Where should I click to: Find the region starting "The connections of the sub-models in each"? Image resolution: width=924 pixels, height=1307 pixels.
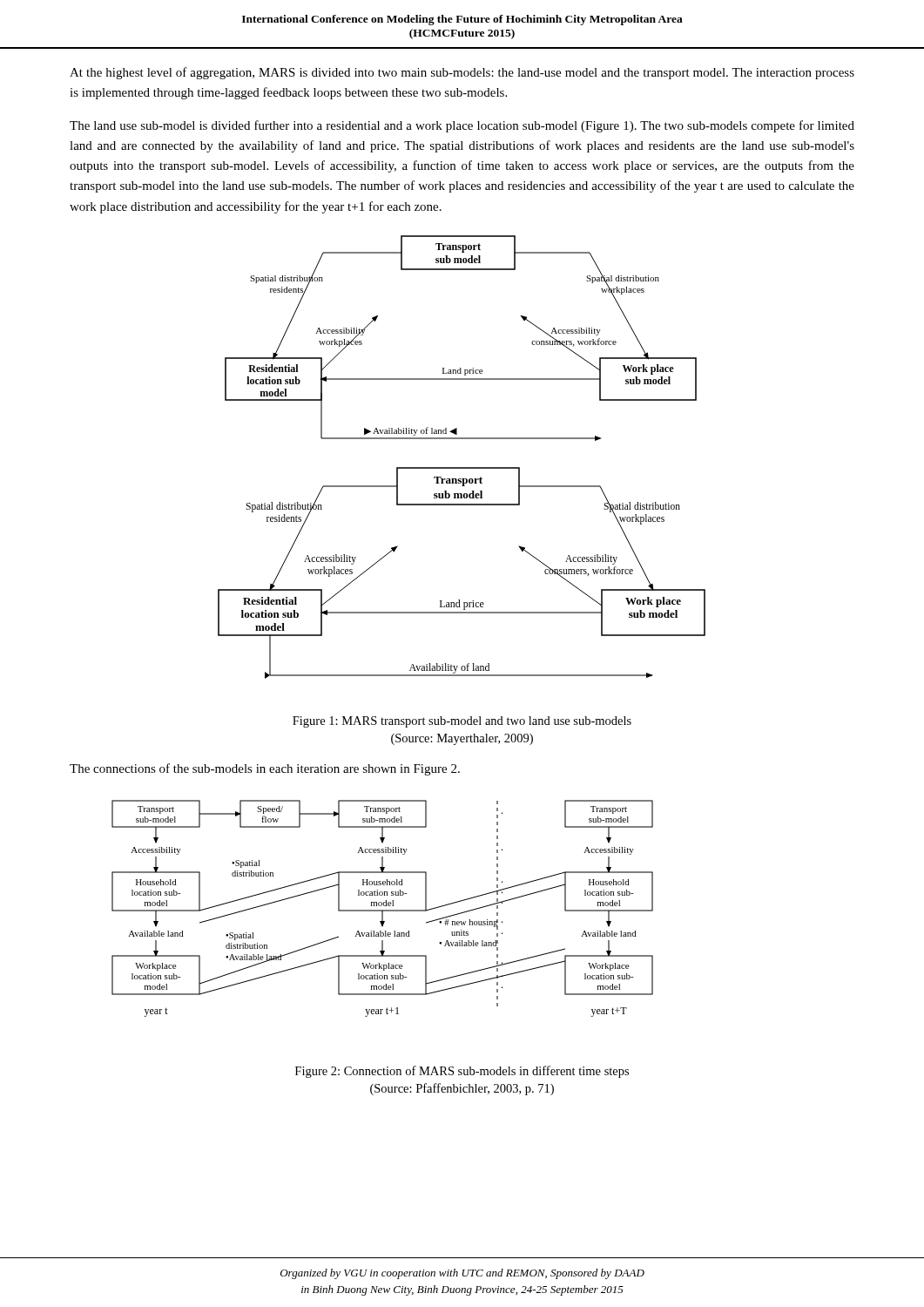[265, 769]
